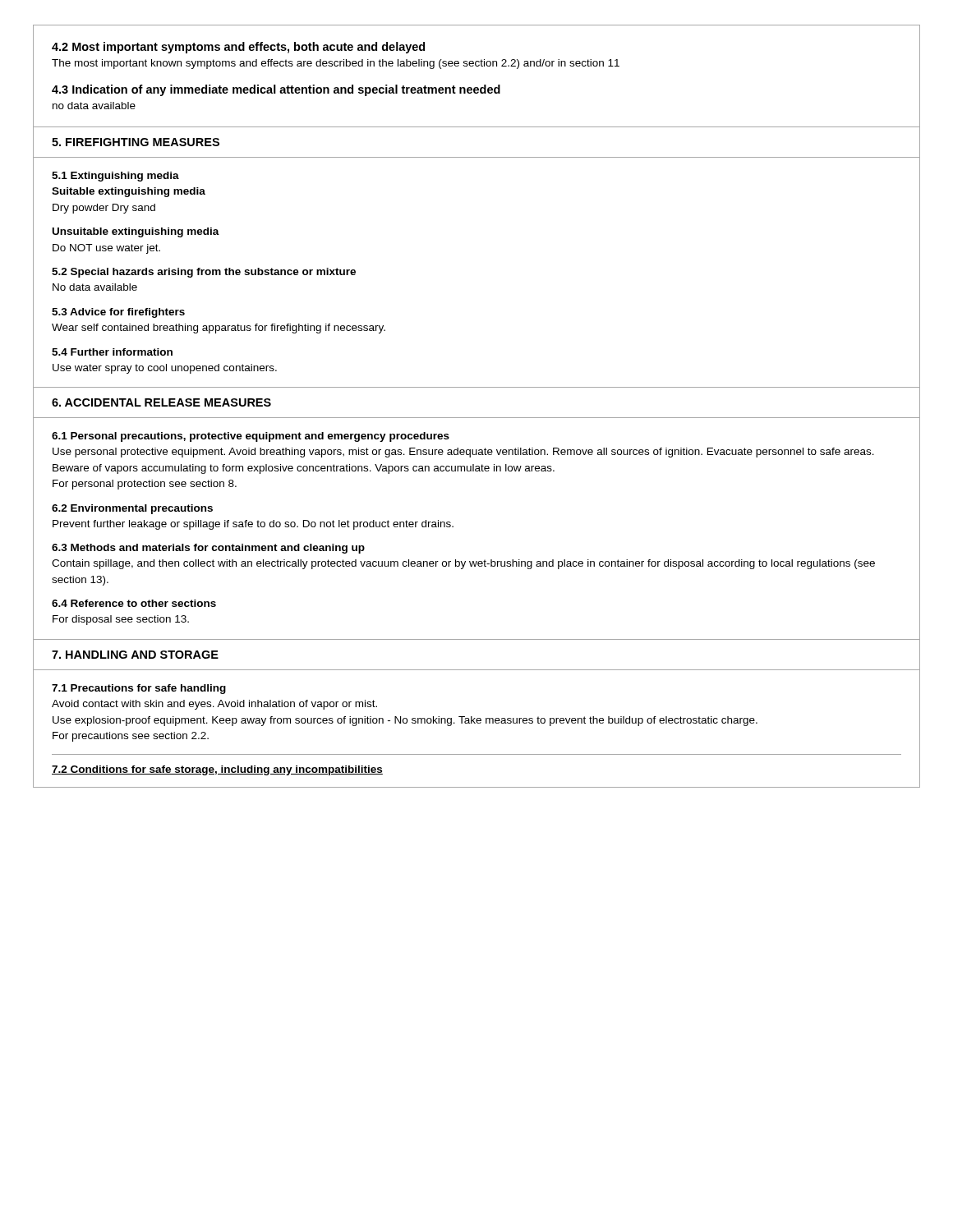Point to "no data available"
This screenshot has height=1232, width=953.
click(94, 106)
